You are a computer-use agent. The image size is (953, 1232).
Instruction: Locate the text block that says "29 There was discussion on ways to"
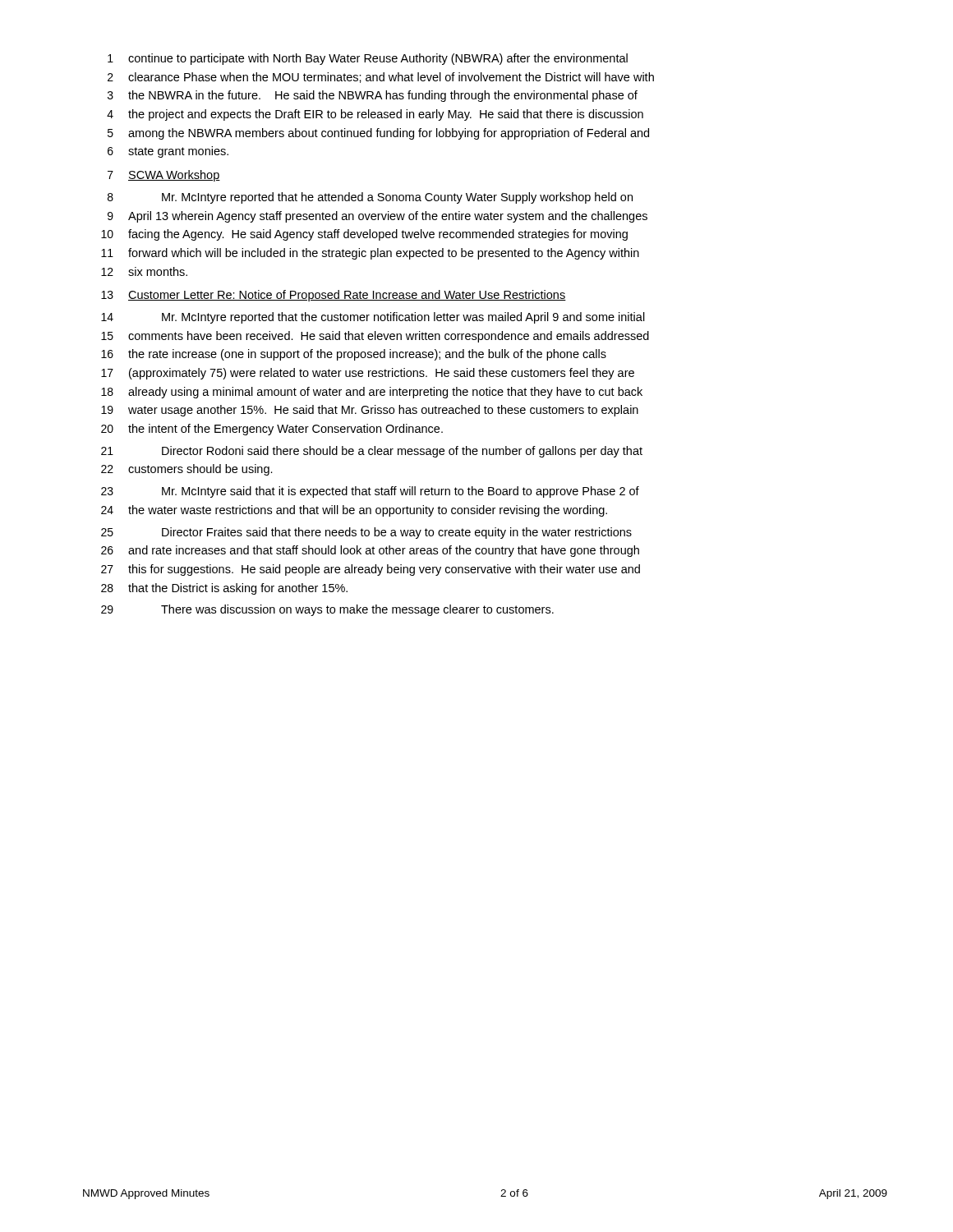[x=485, y=610]
